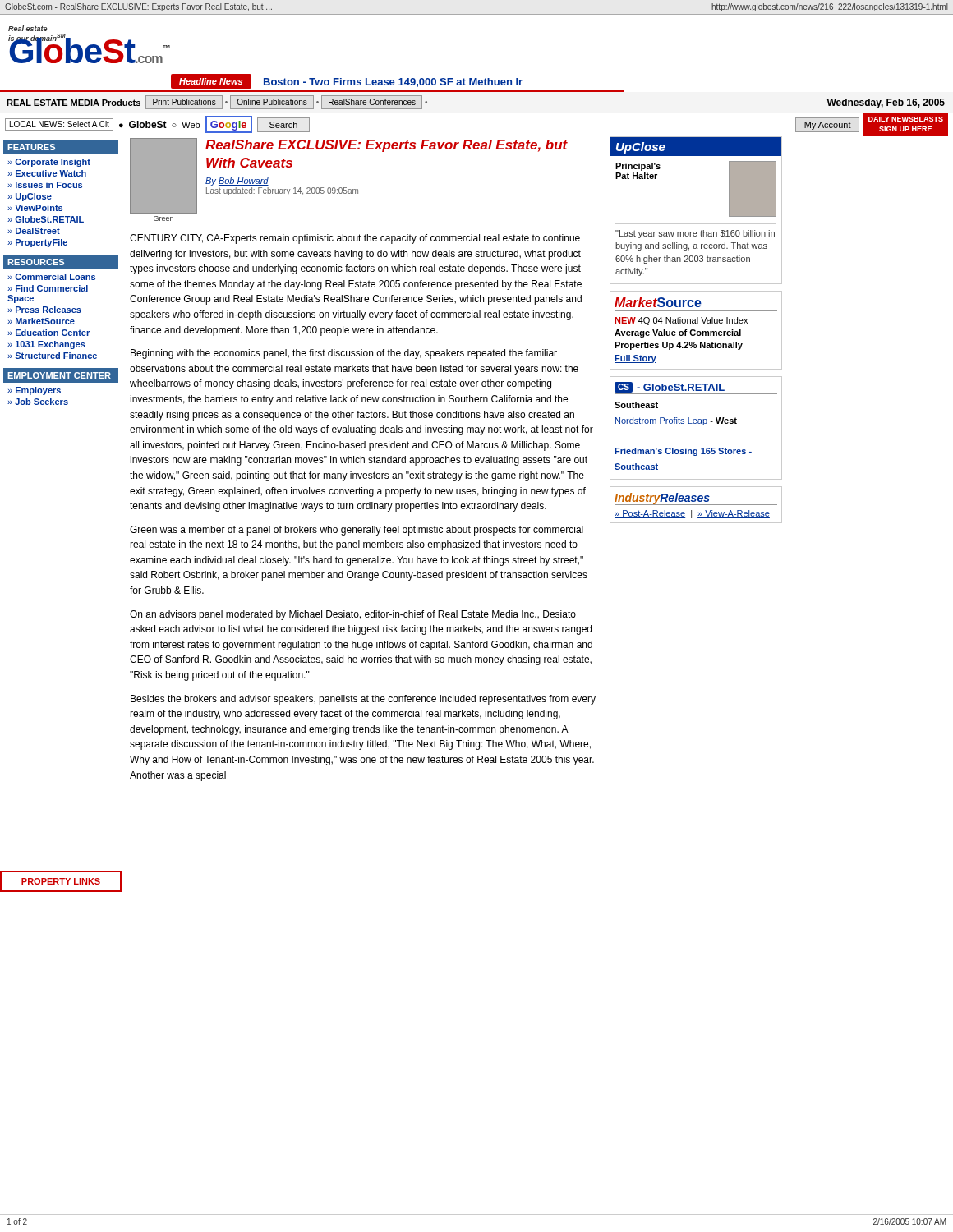This screenshot has height=1232, width=953.
Task: Point to the passage starting "» DealStreet"
Action: click(x=34, y=231)
